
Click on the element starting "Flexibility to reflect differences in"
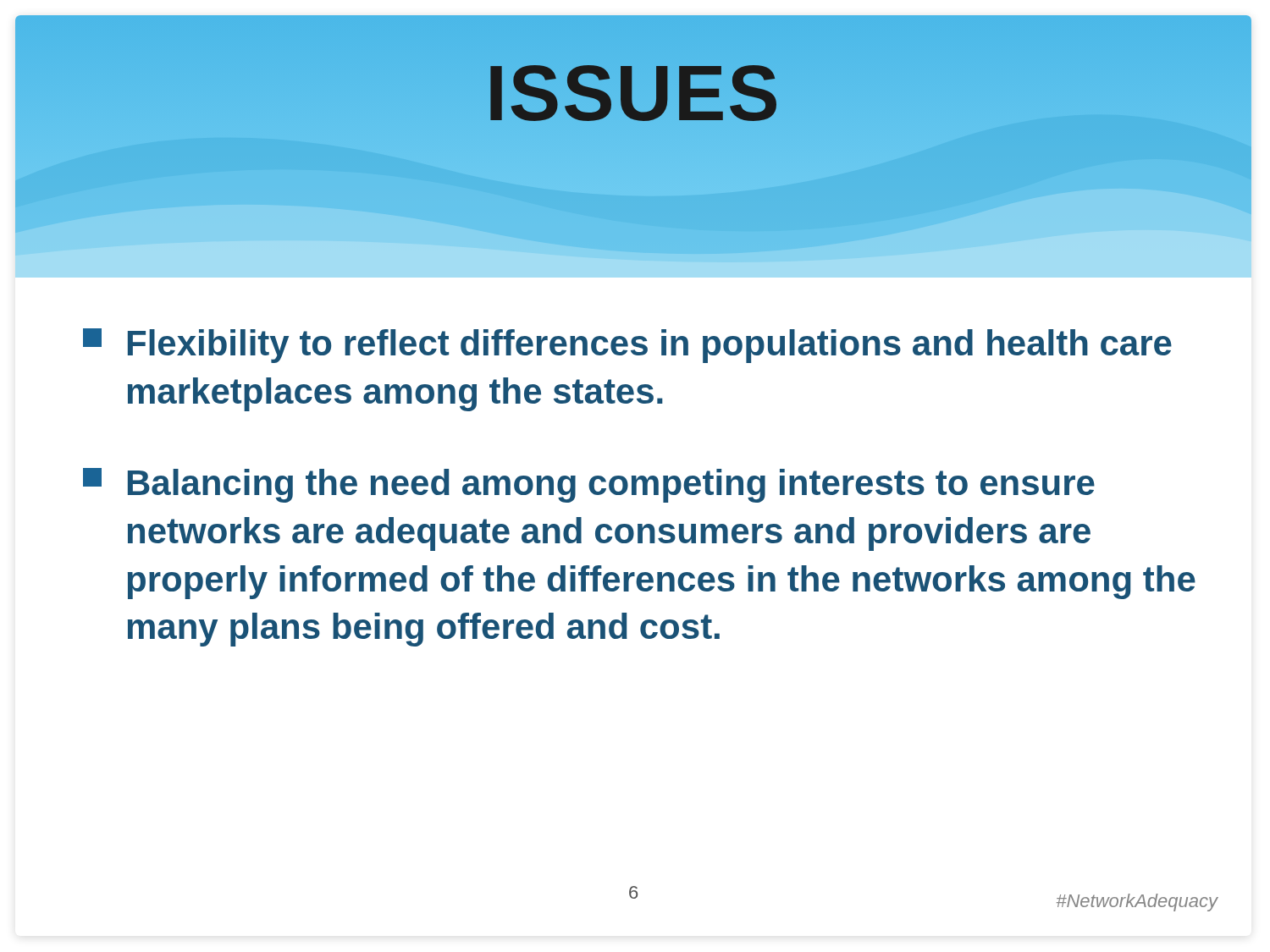click(650, 368)
